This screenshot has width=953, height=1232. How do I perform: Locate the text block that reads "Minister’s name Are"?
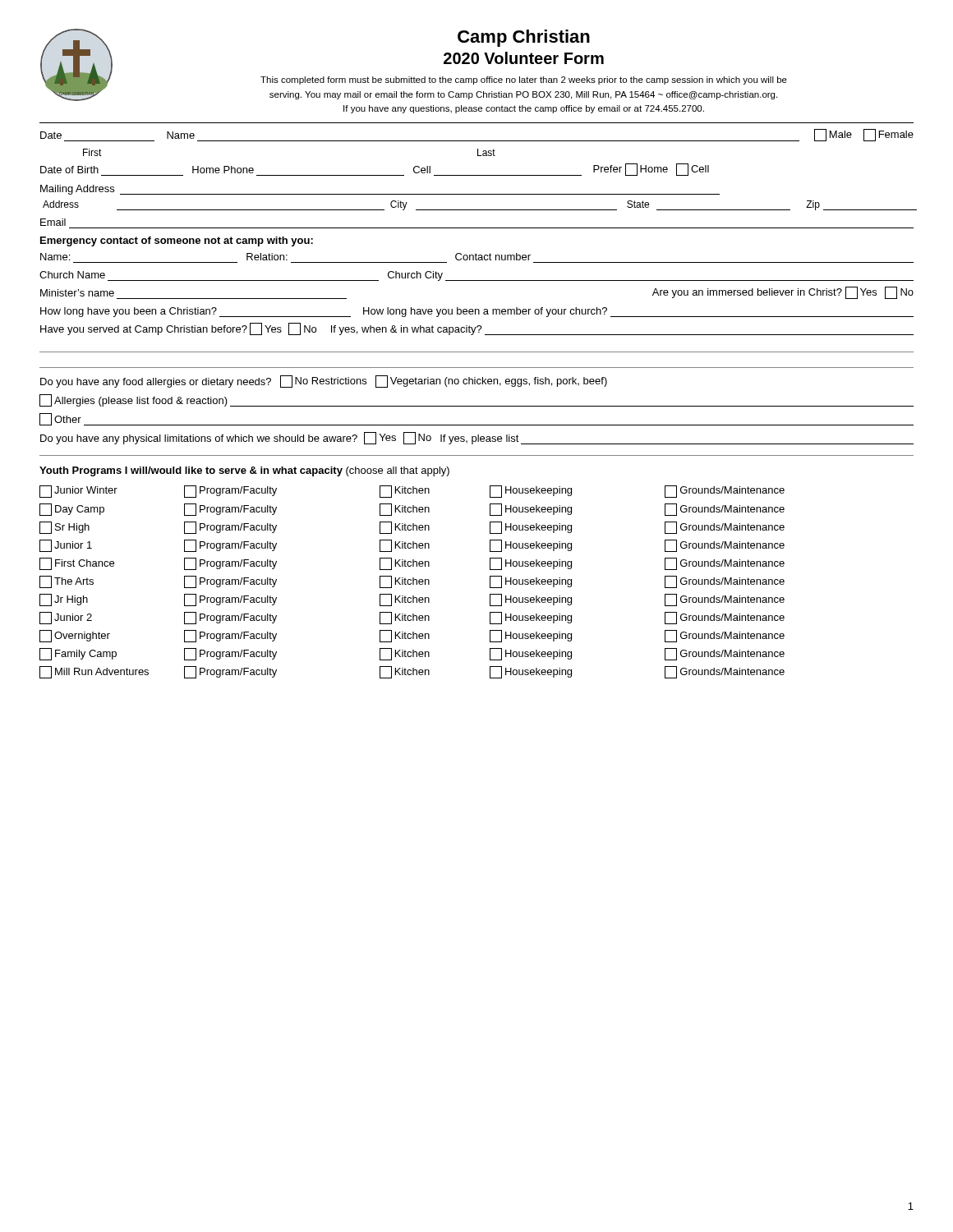tap(75, 293)
